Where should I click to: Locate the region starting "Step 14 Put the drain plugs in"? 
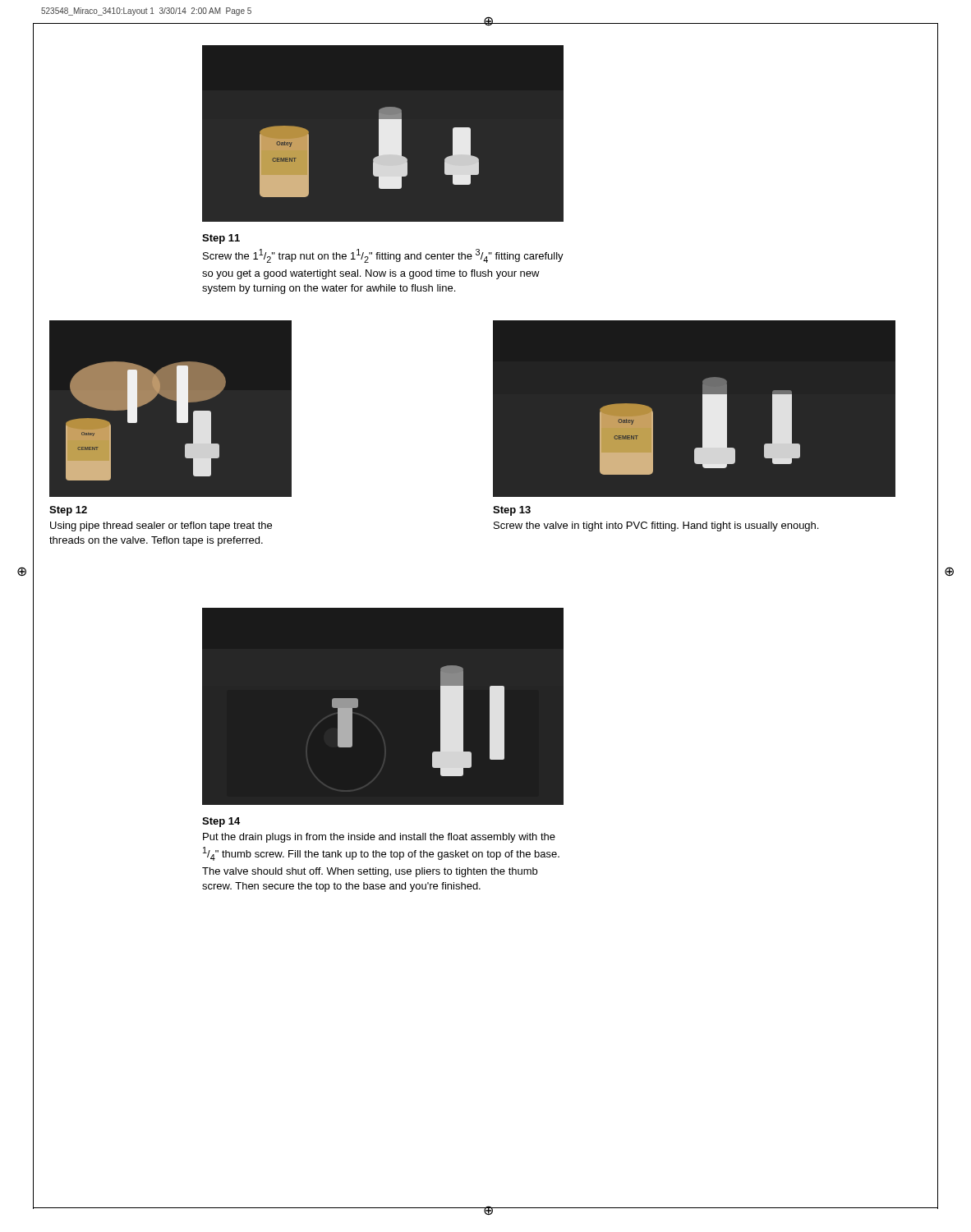coord(383,854)
